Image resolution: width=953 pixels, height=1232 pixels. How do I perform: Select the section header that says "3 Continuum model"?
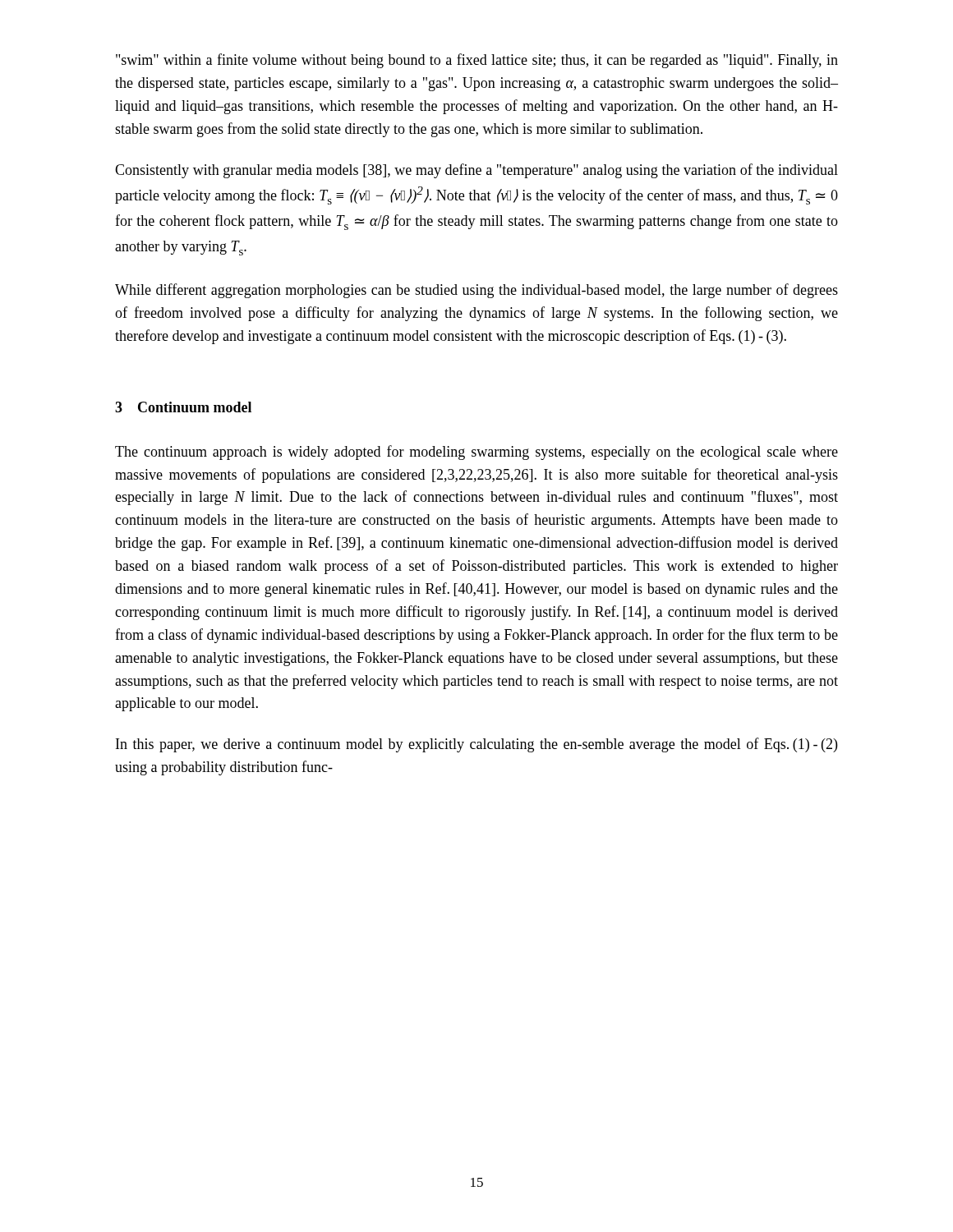[x=183, y=407]
